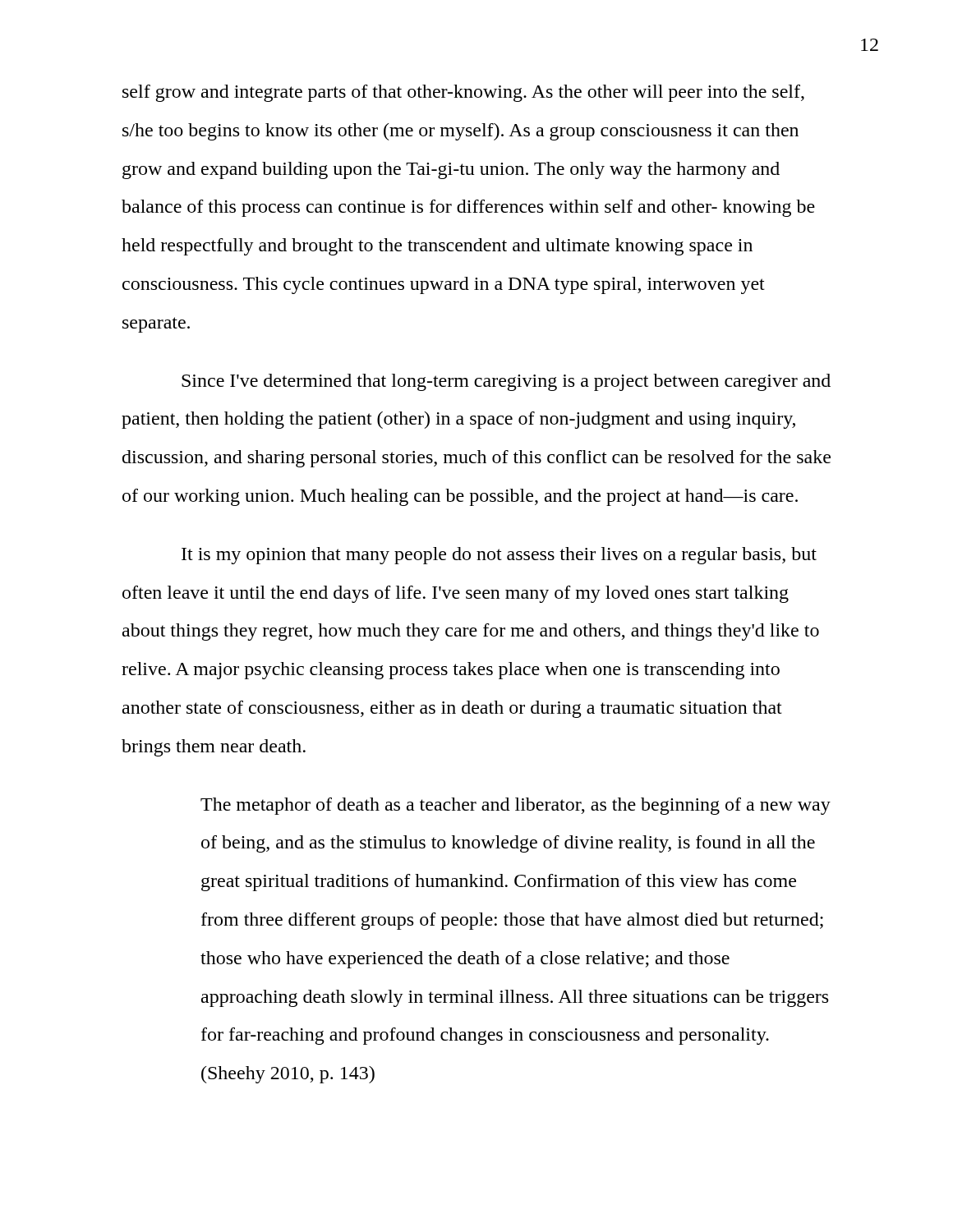This screenshot has width=953, height=1232.
Task: Click on the text block with the text "It is my"
Action: (x=499, y=556)
